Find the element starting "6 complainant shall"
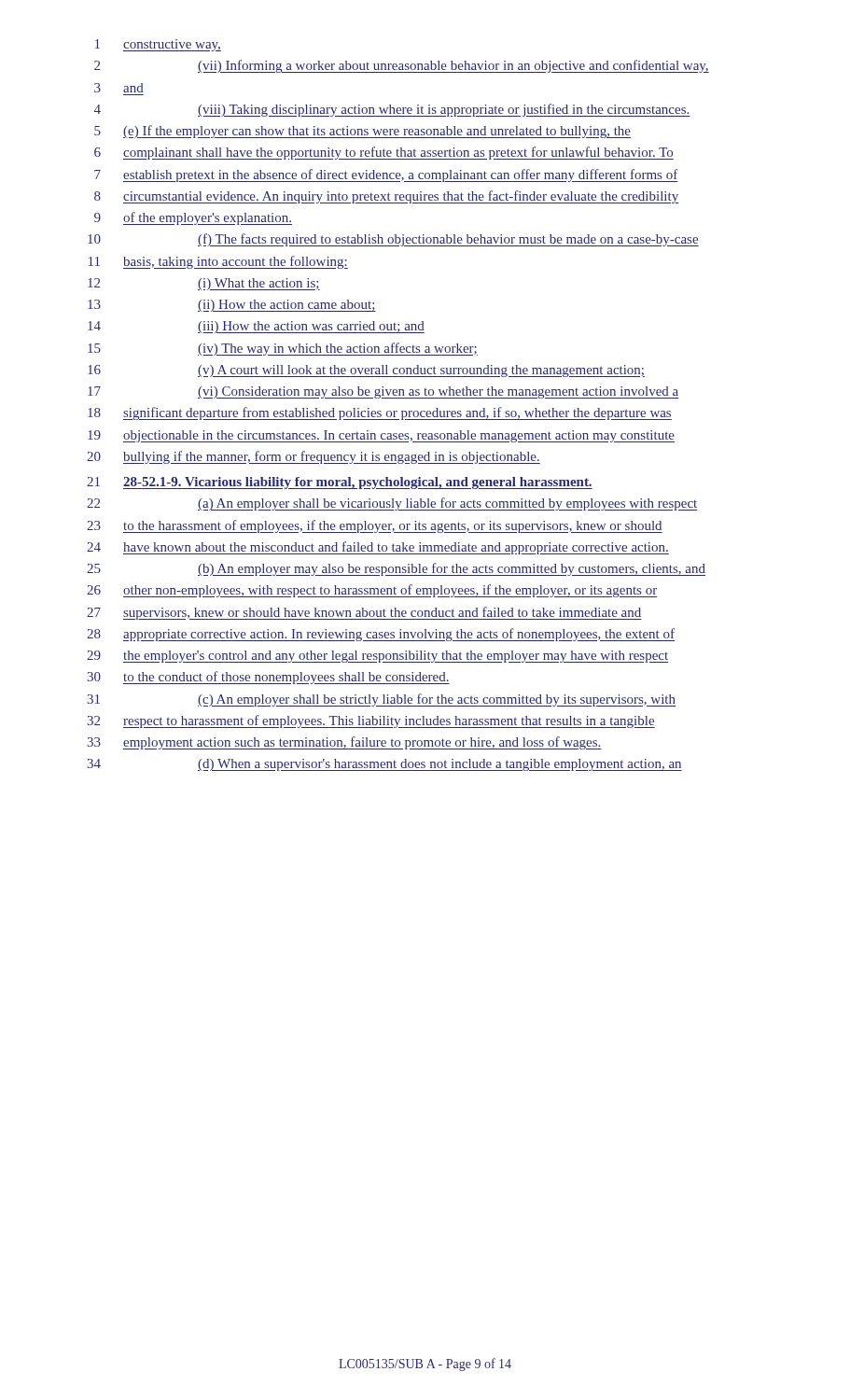850x1400 pixels. tap(425, 153)
